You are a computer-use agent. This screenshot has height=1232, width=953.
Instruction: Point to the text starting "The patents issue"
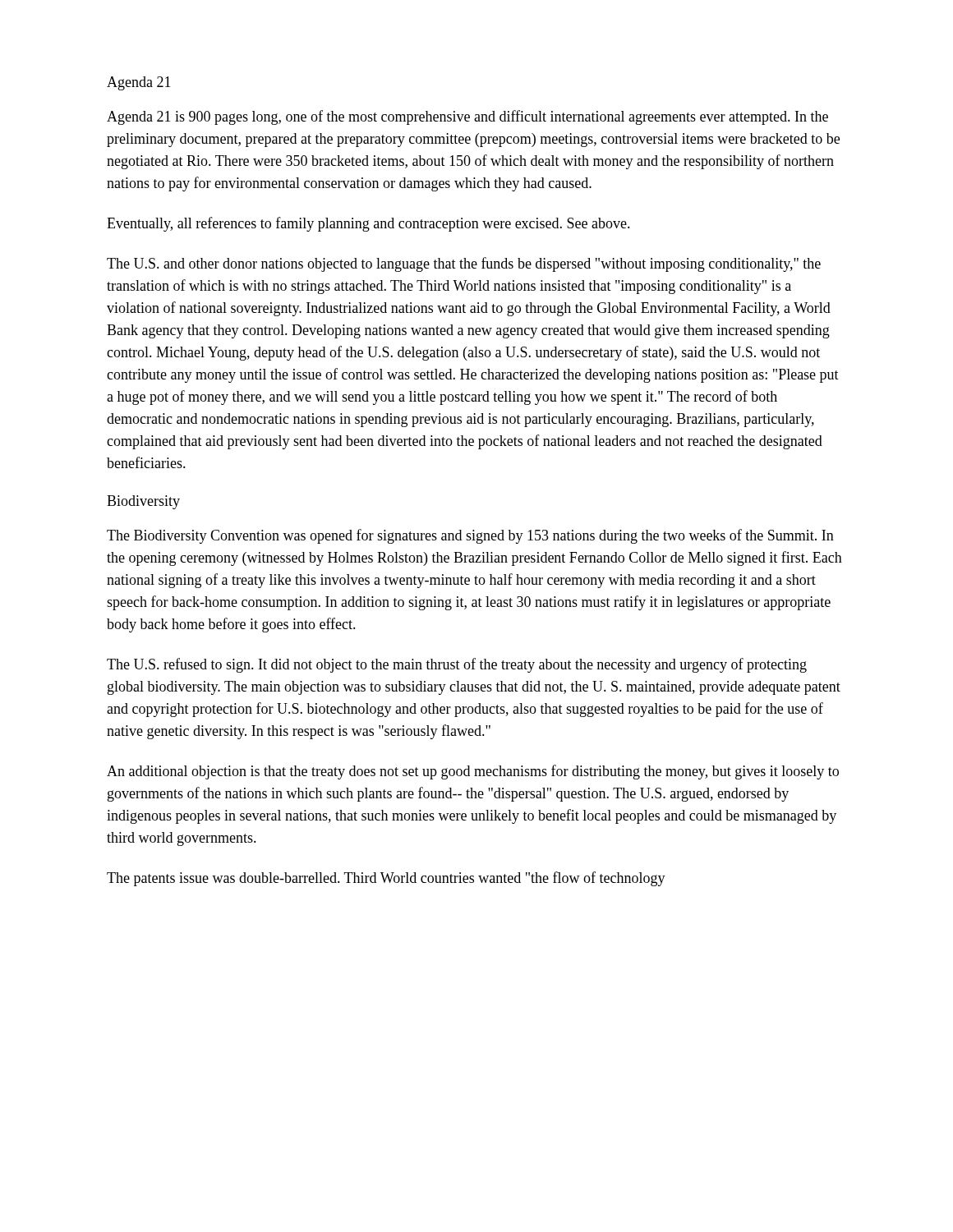(x=386, y=878)
